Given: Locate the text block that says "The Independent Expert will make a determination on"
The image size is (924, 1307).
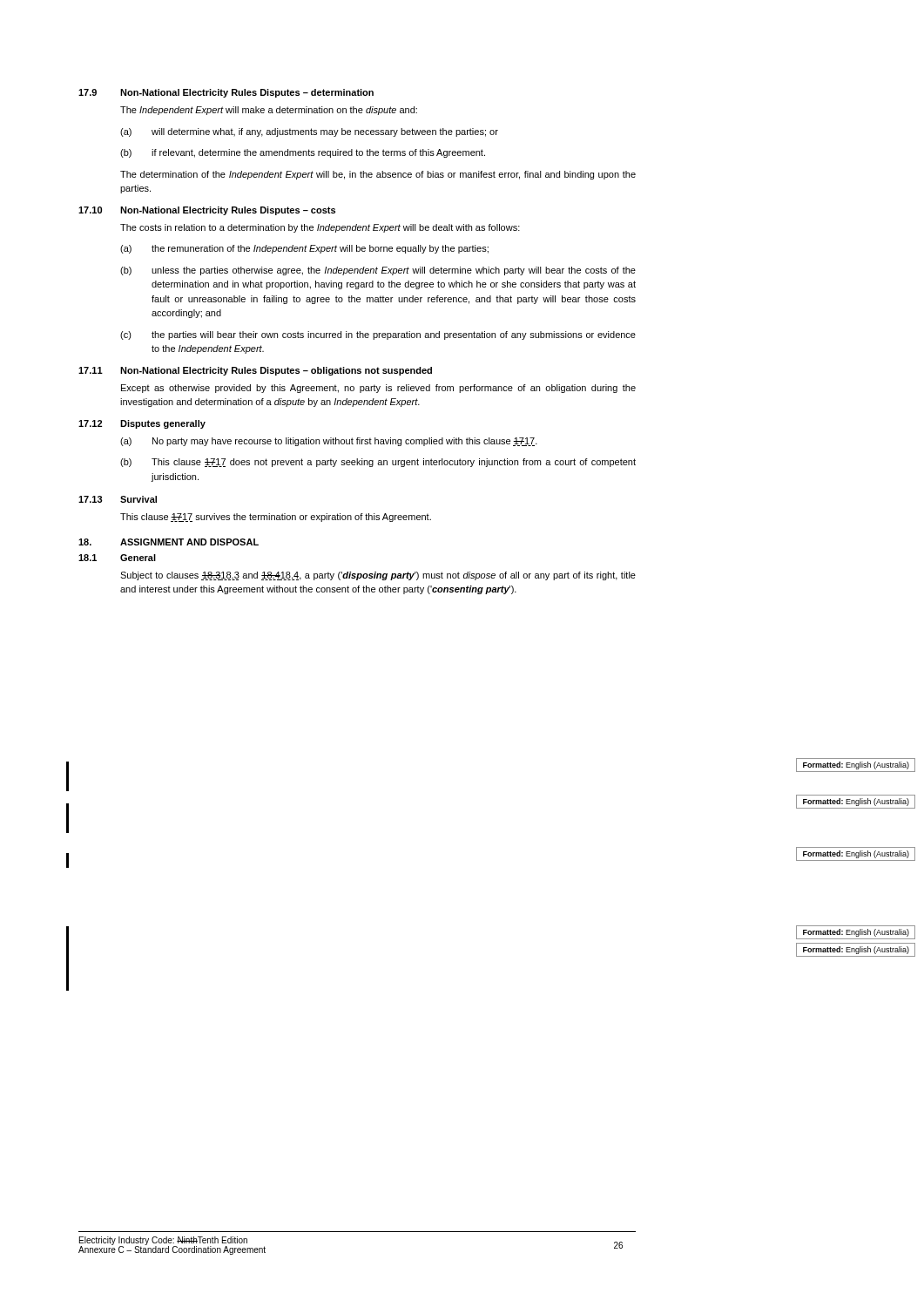Looking at the screenshot, I should (x=269, y=110).
